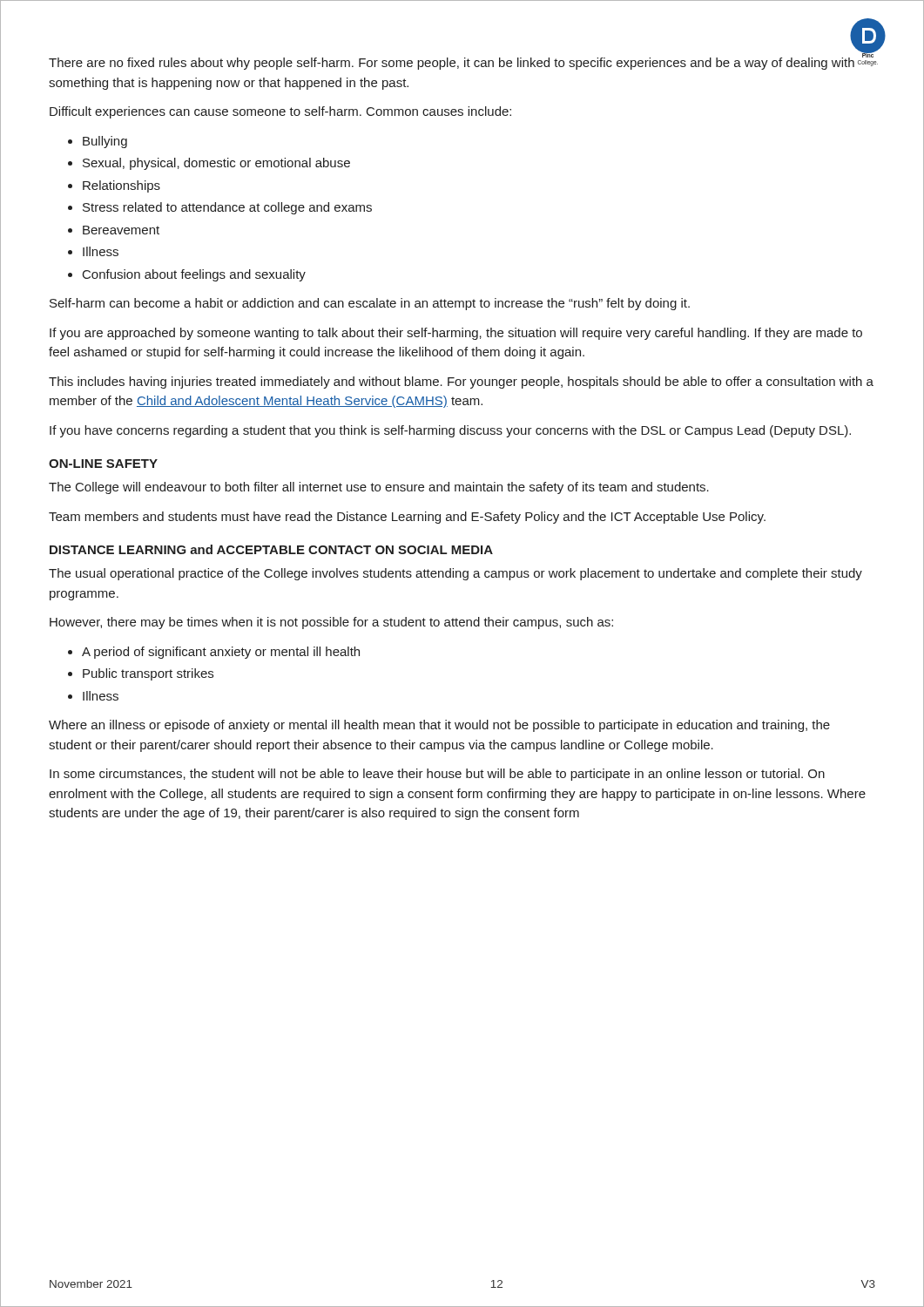Click on the text block starting "If you are approached"
The width and height of the screenshot is (924, 1307).
pos(462,342)
